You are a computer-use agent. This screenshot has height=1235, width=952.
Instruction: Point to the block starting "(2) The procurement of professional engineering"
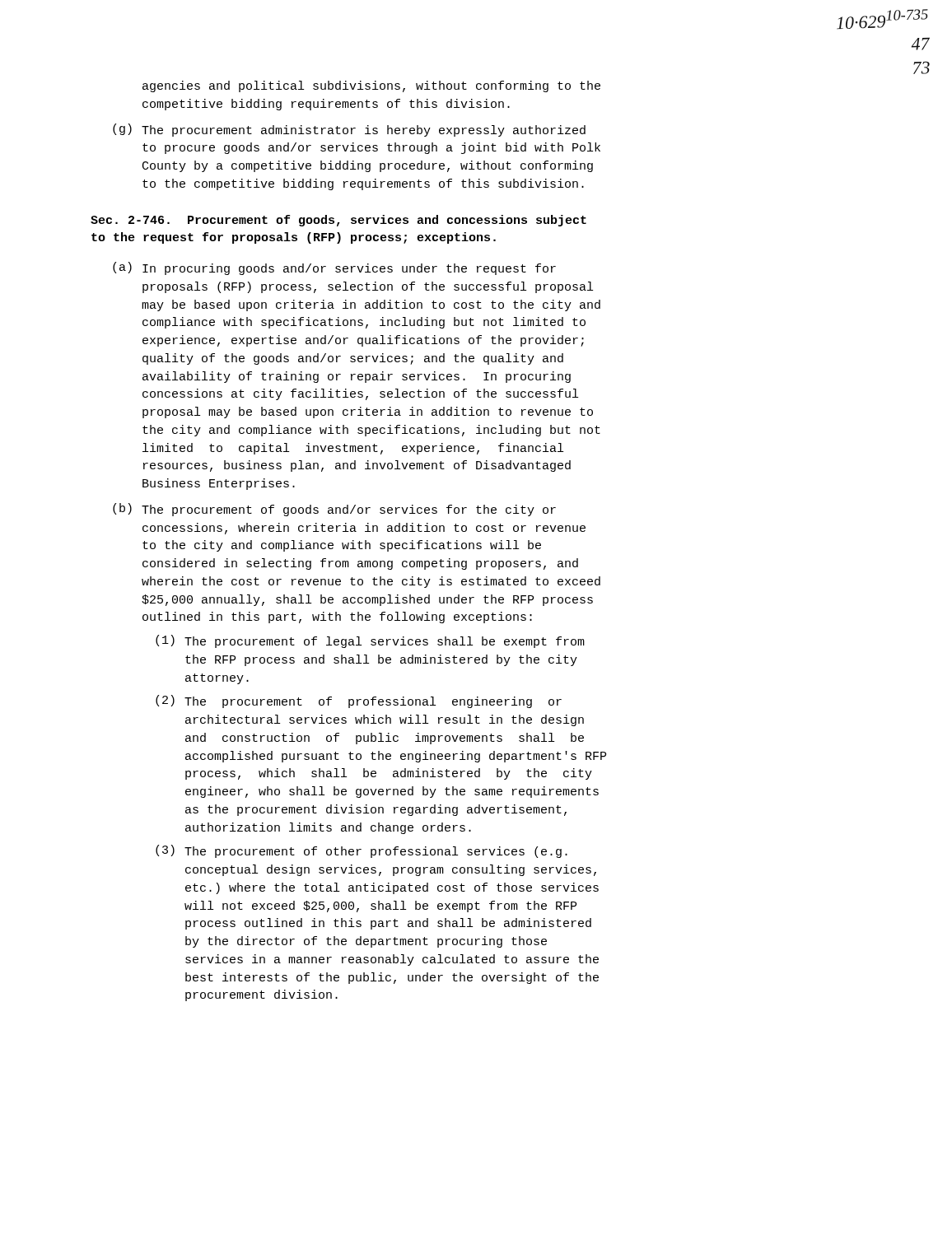(512, 766)
